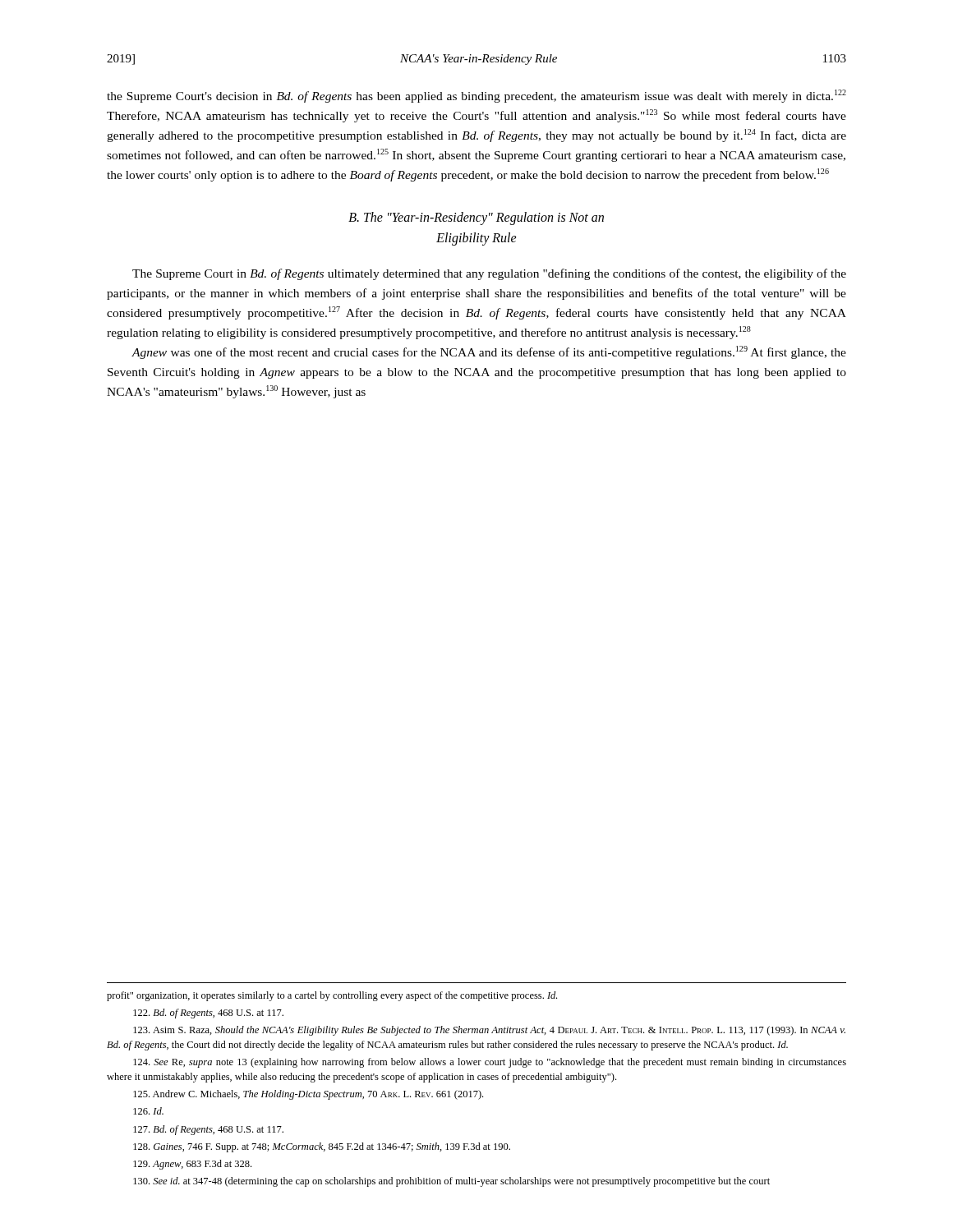The height and width of the screenshot is (1232, 953).
Task: Click the passage that begins "Agnew was one of the most recent and"
Action: click(476, 372)
